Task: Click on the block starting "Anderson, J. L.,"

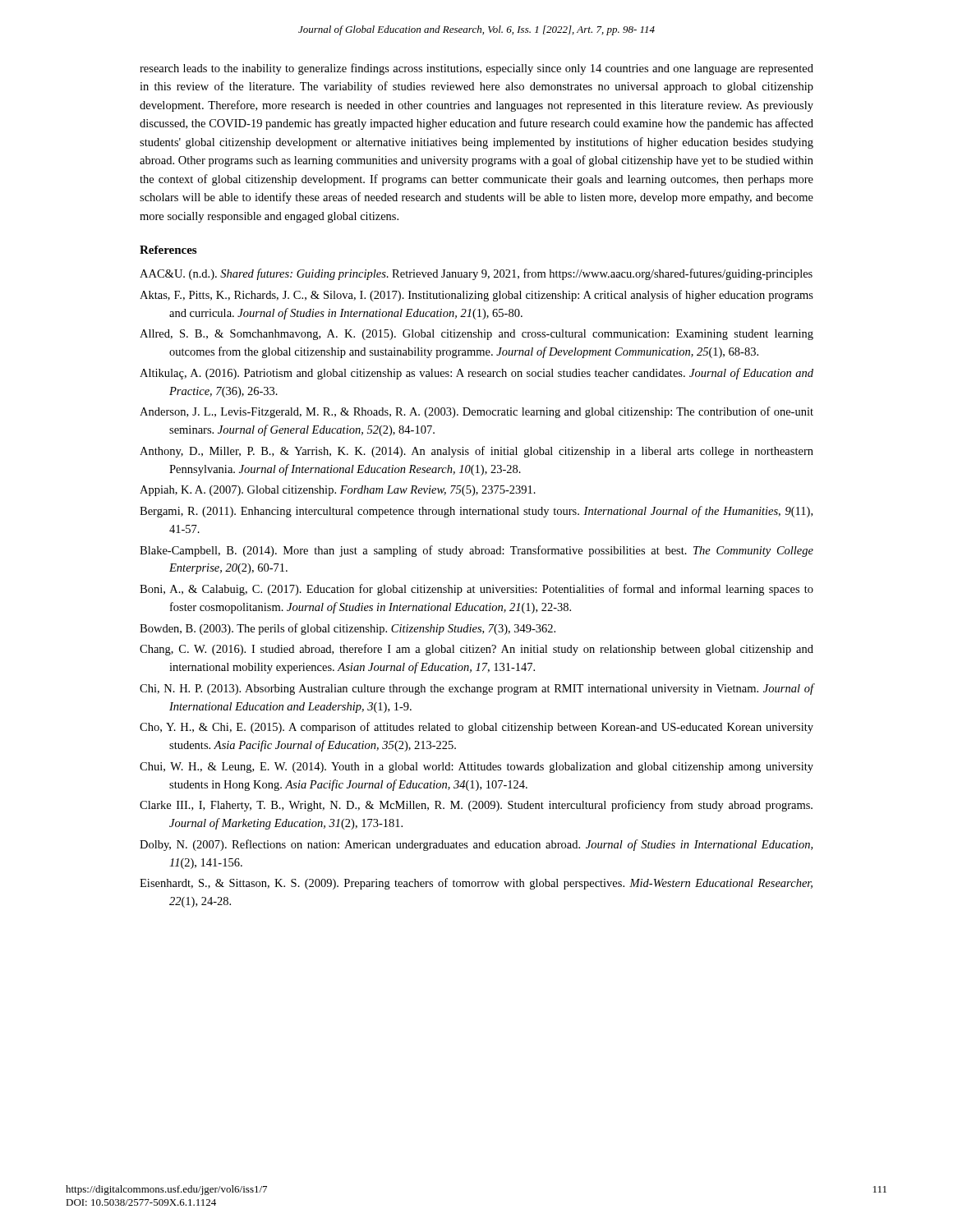Action: 491,421
